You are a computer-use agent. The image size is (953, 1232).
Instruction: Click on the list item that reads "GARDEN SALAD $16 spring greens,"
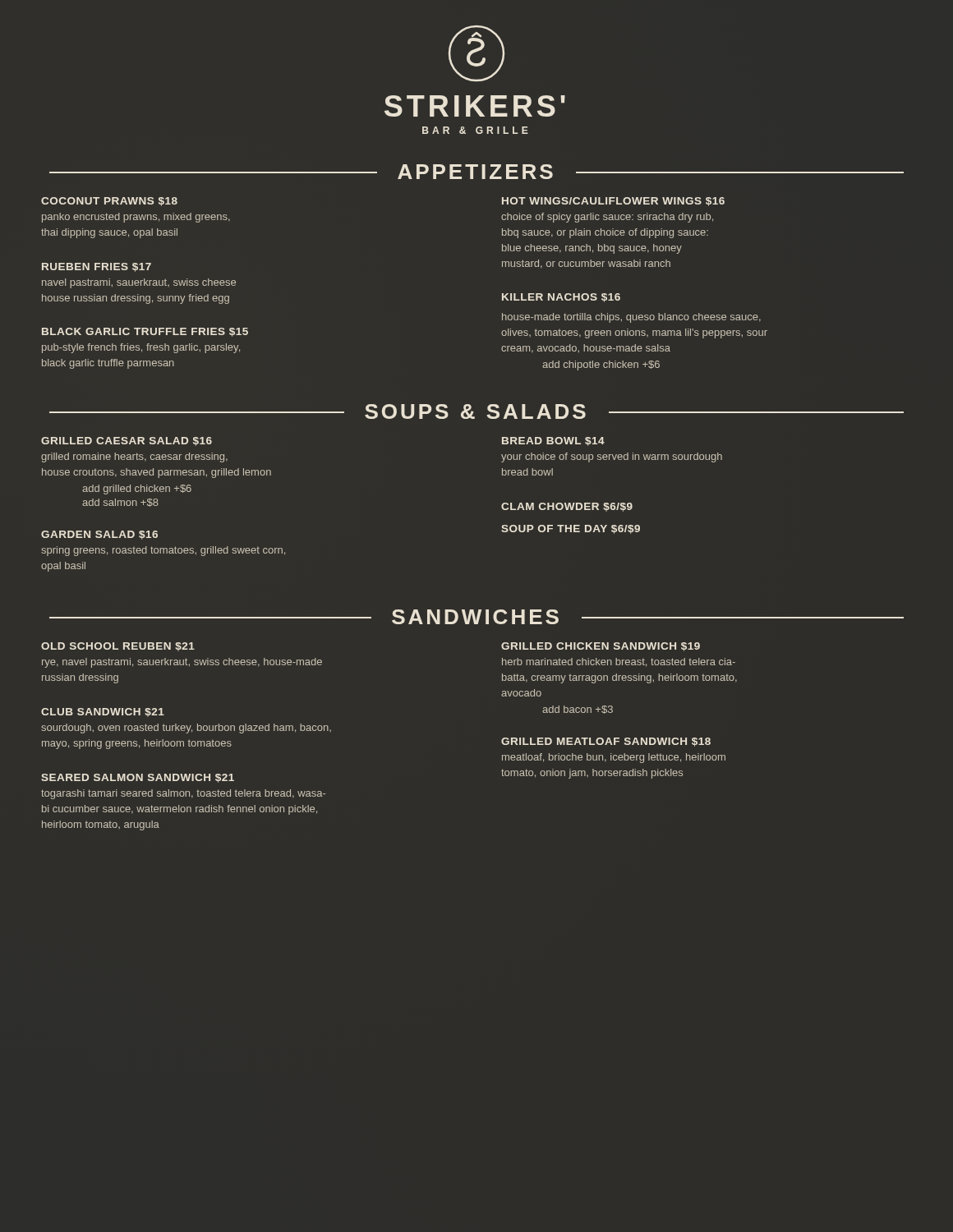(x=246, y=551)
